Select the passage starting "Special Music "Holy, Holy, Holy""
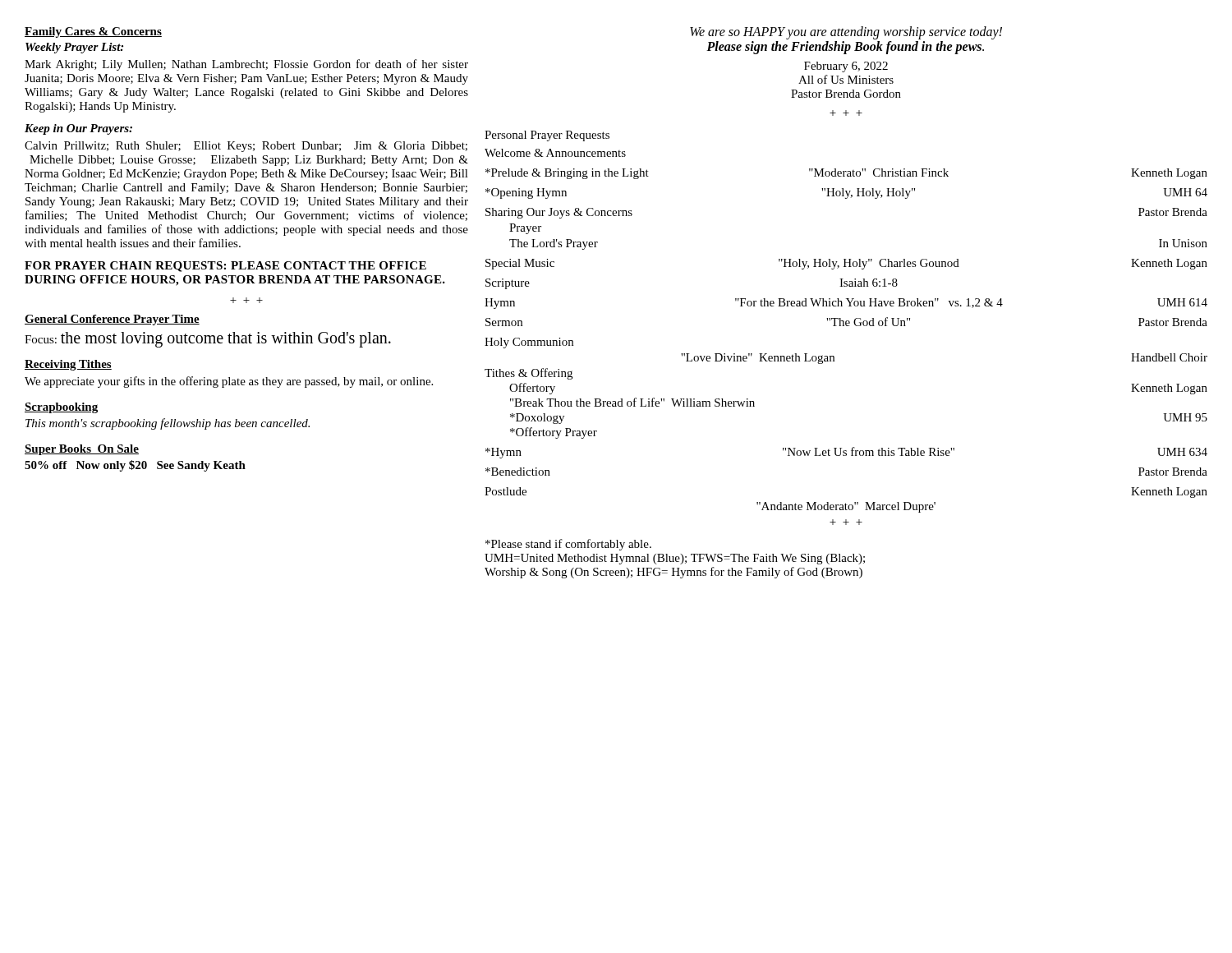This screenshot has width=1232, height=953. click(x=846, y=263)
